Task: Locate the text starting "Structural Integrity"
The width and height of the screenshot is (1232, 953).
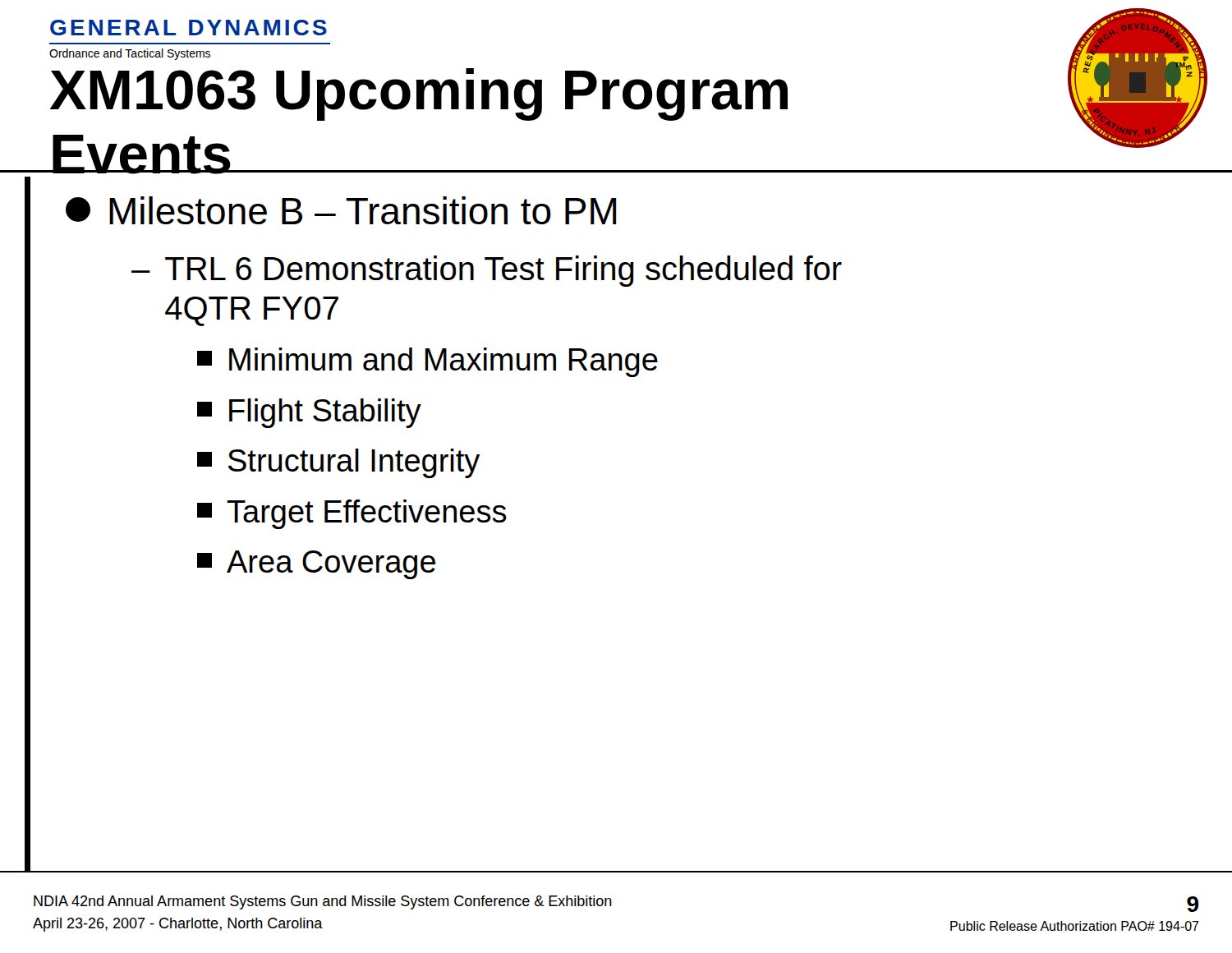Action: (x=339, y=462)
